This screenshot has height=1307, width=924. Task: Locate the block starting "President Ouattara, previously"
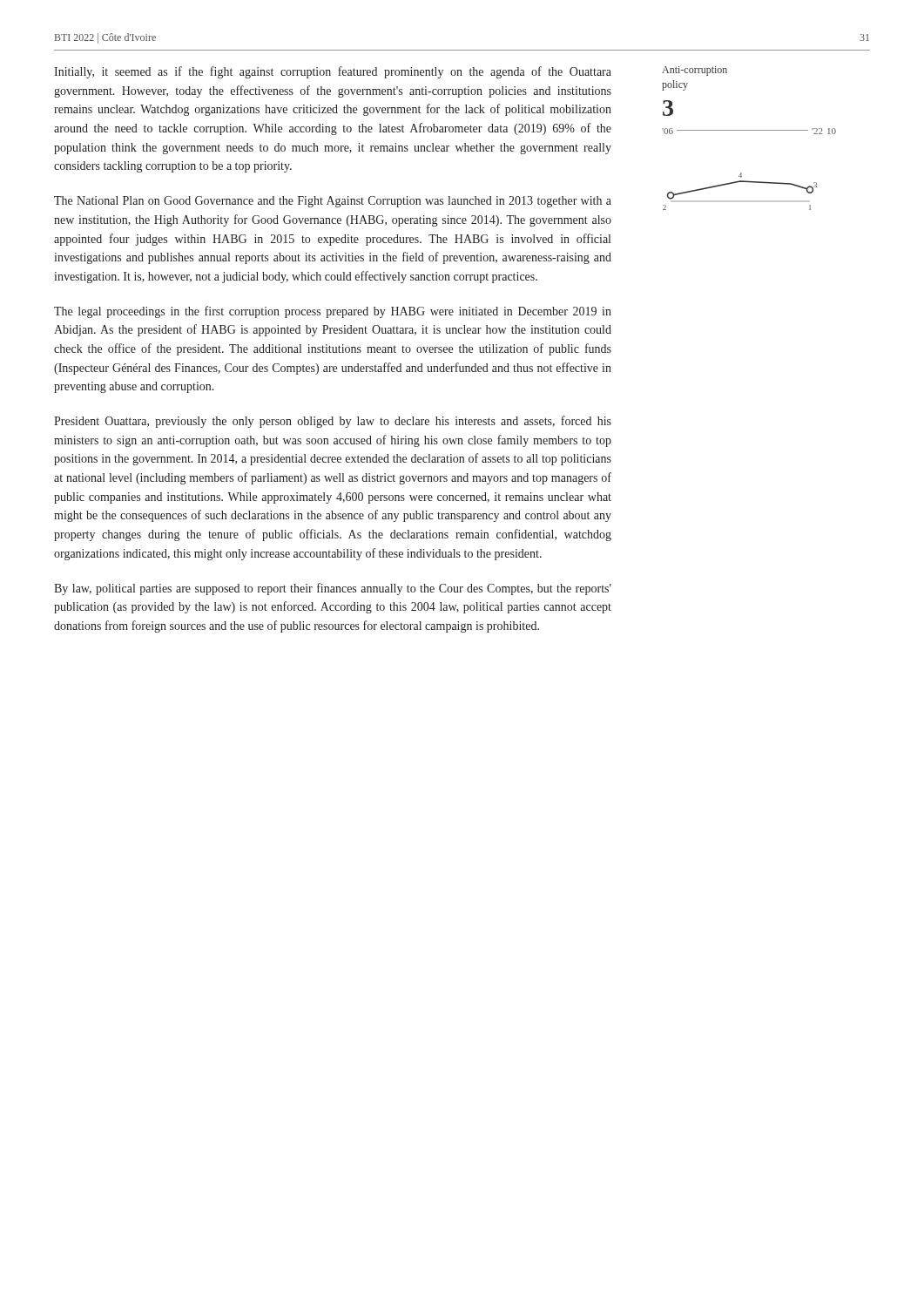[x=333, y=488]
